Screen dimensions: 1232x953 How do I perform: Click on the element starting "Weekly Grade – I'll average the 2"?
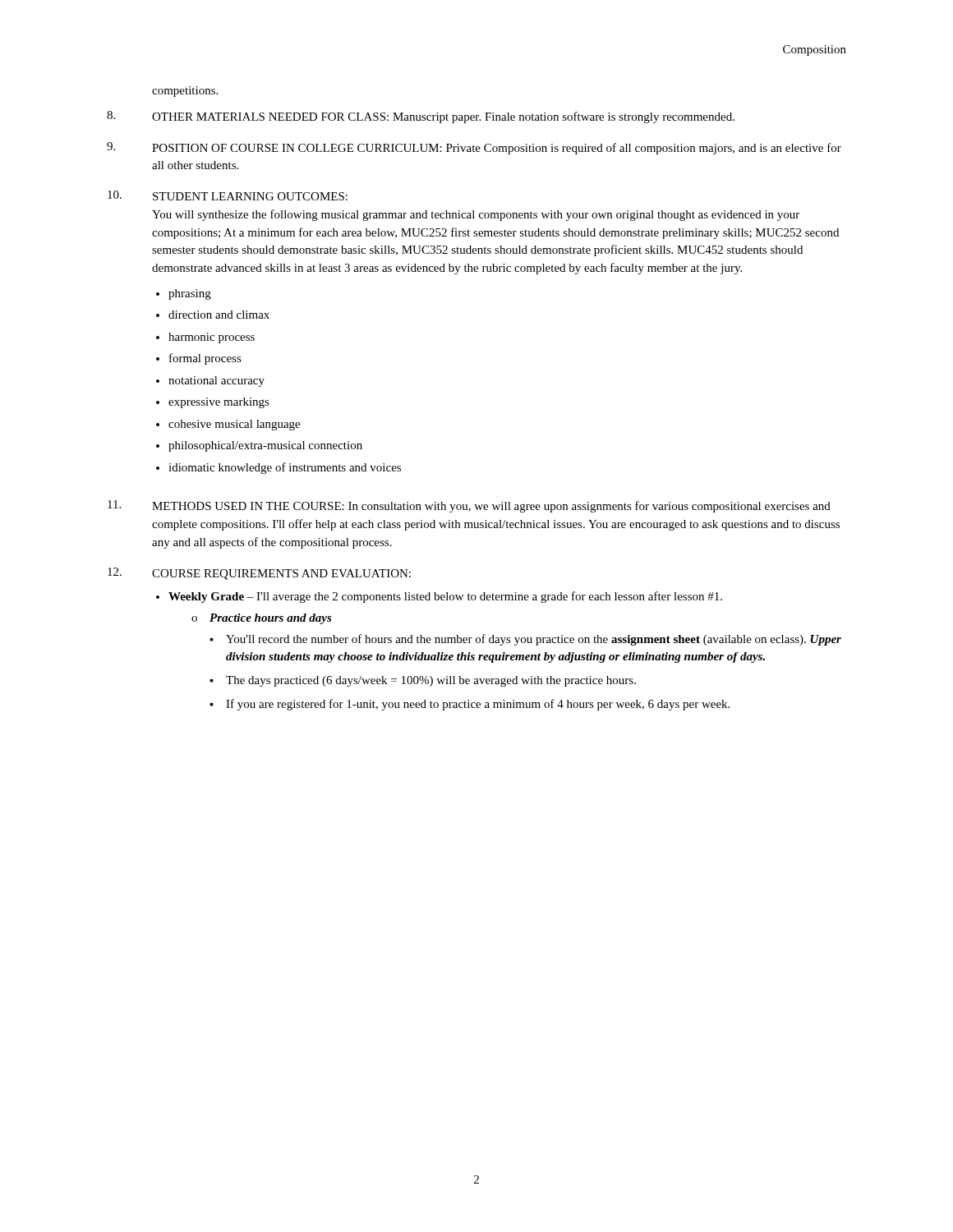507,654
